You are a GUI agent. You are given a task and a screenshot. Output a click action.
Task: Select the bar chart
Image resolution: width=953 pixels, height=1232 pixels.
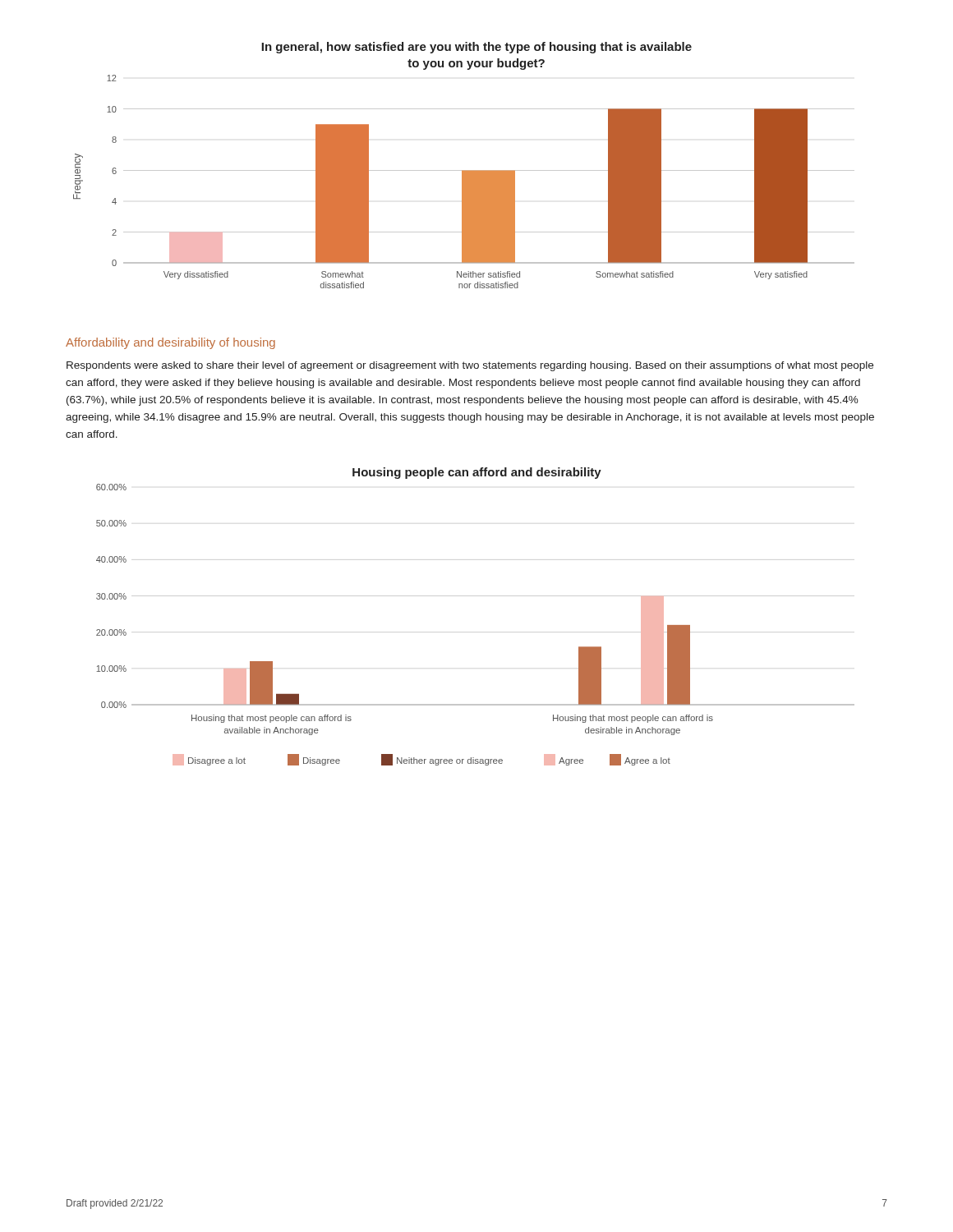click(476, 172)
